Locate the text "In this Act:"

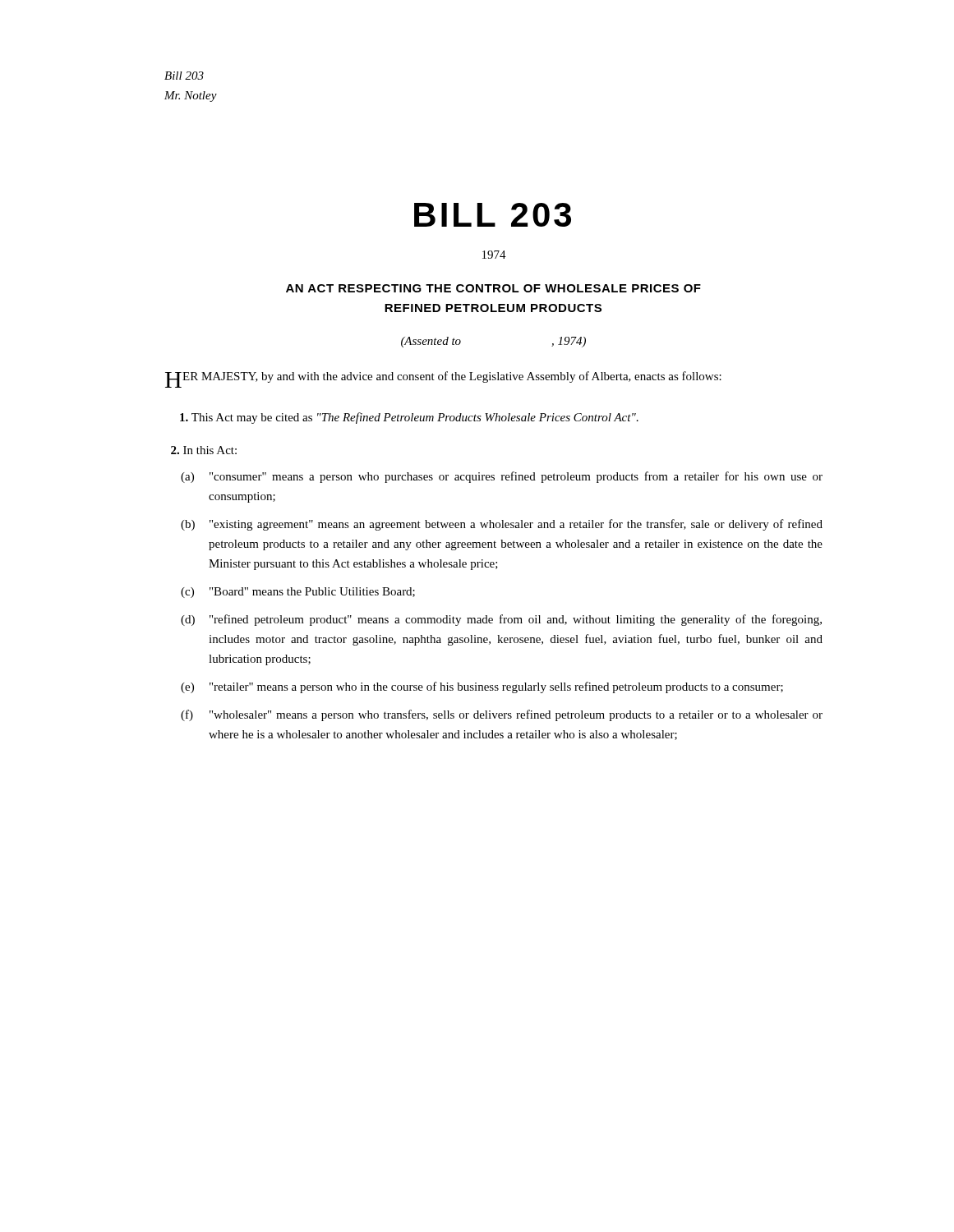tap(201, 450)
